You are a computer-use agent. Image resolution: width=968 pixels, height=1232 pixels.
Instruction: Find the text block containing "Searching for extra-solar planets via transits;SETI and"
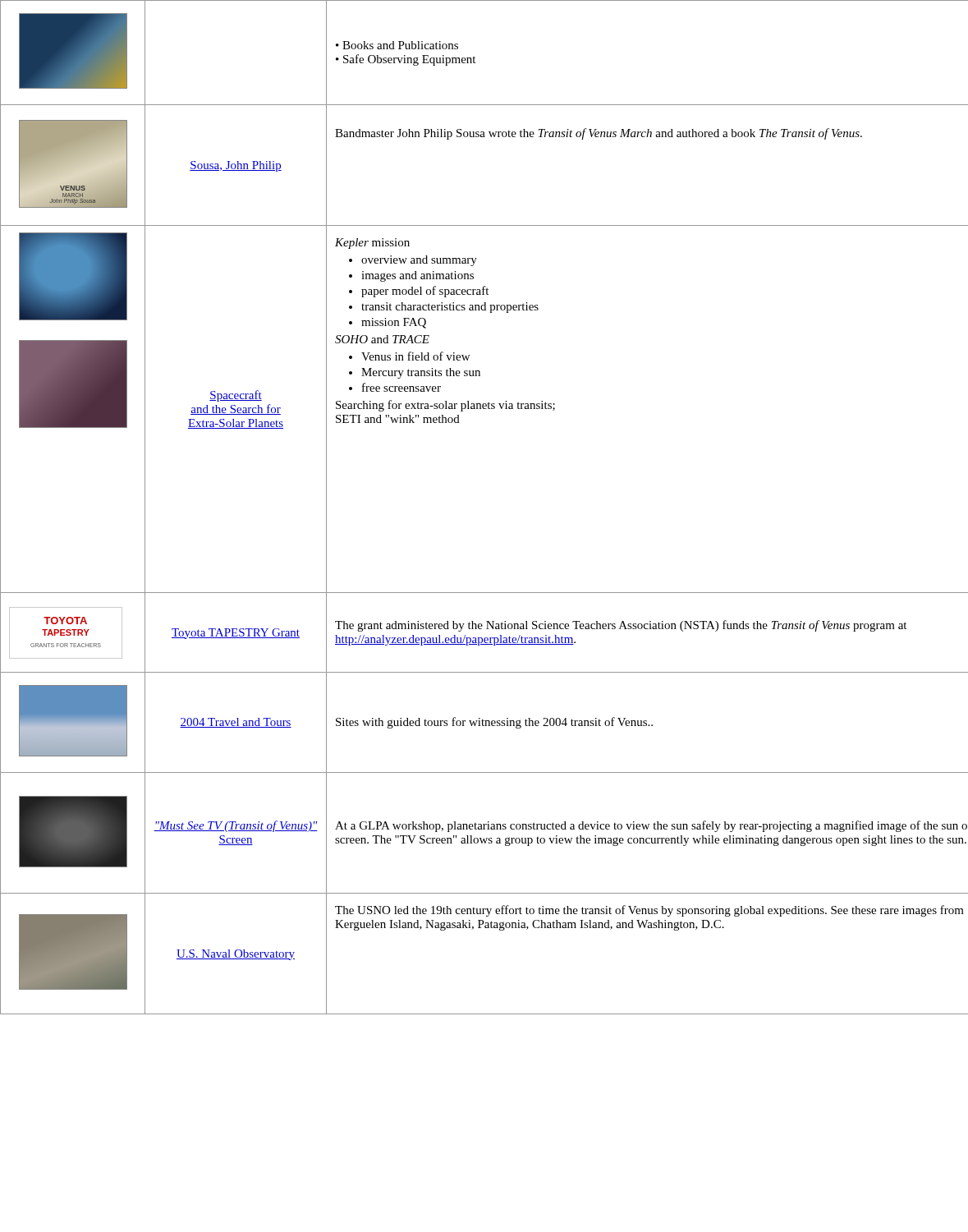click(445, 412)
